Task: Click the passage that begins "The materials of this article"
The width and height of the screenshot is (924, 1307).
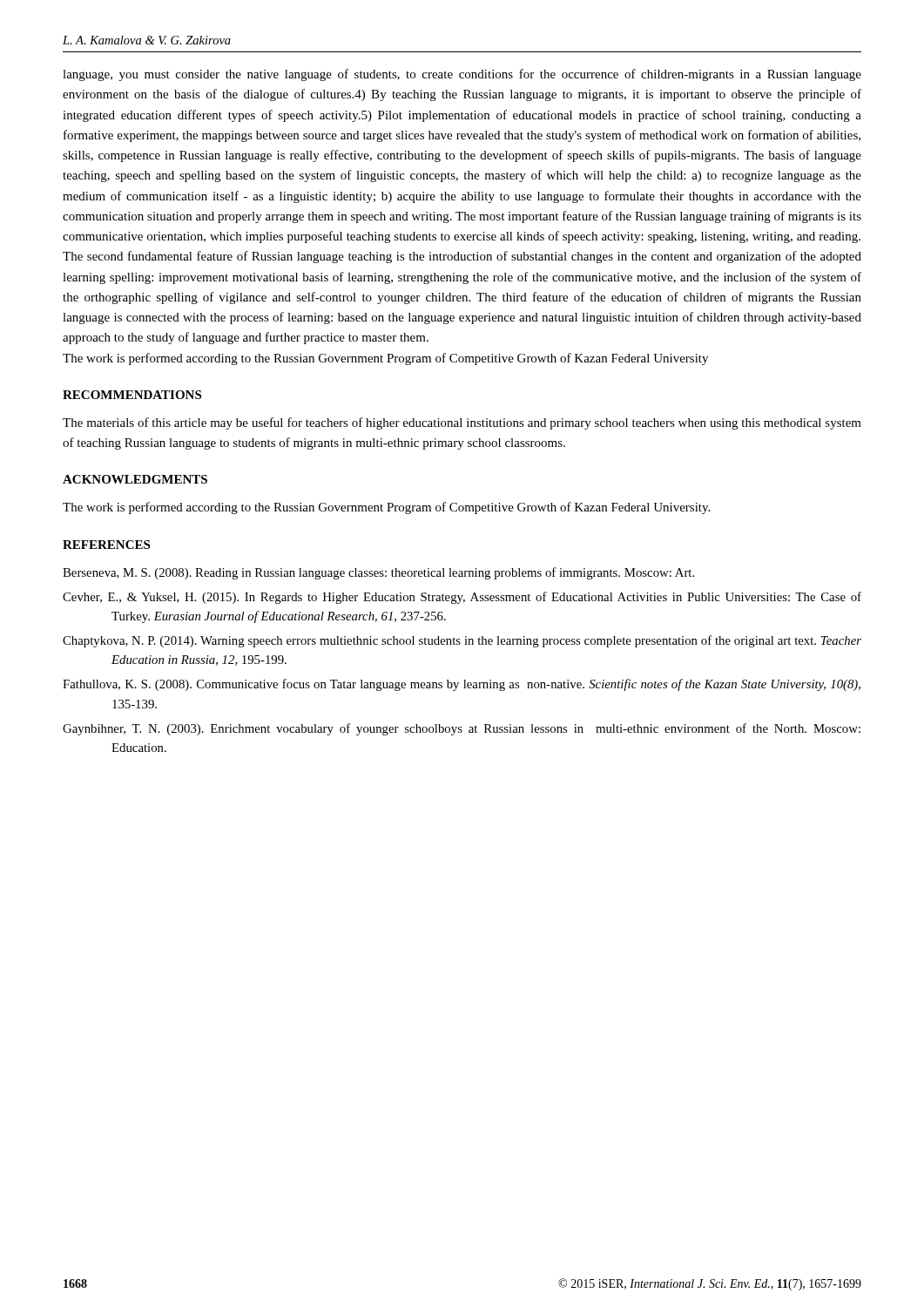Action: point(462,433)
